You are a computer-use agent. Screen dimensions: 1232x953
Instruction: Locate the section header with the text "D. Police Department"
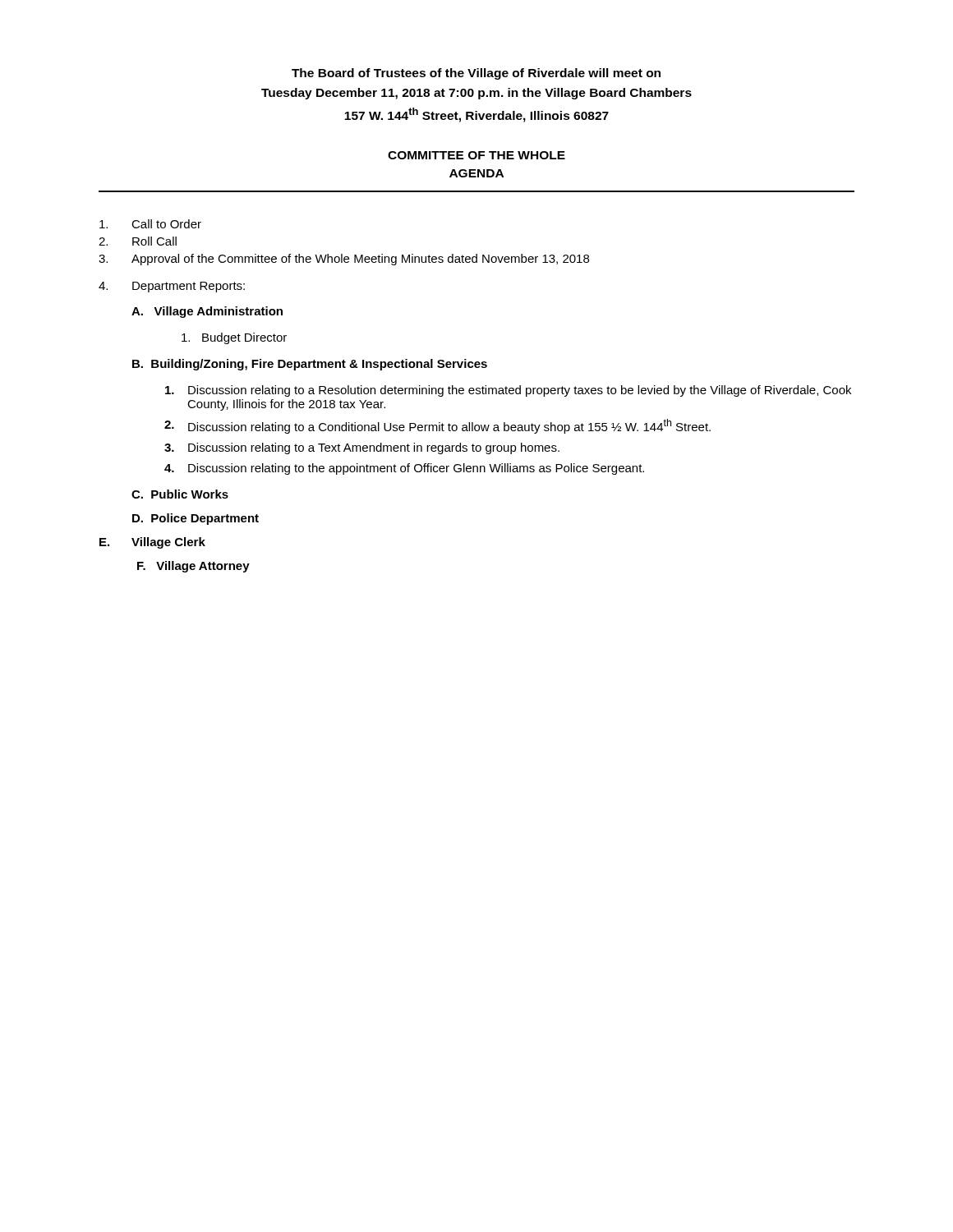click(195, 518)
